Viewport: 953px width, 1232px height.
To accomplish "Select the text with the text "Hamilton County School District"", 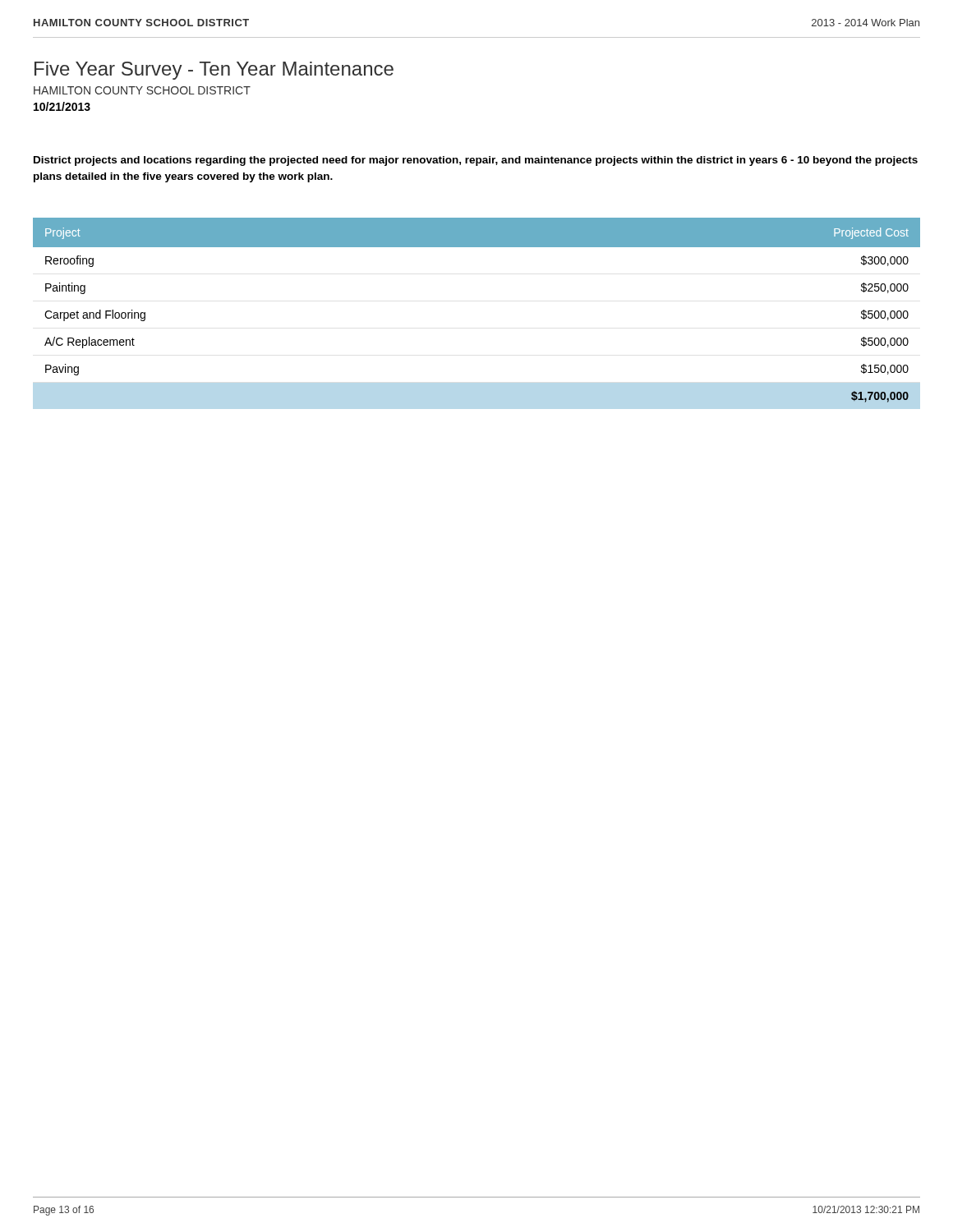I will [x=214, y=90].
